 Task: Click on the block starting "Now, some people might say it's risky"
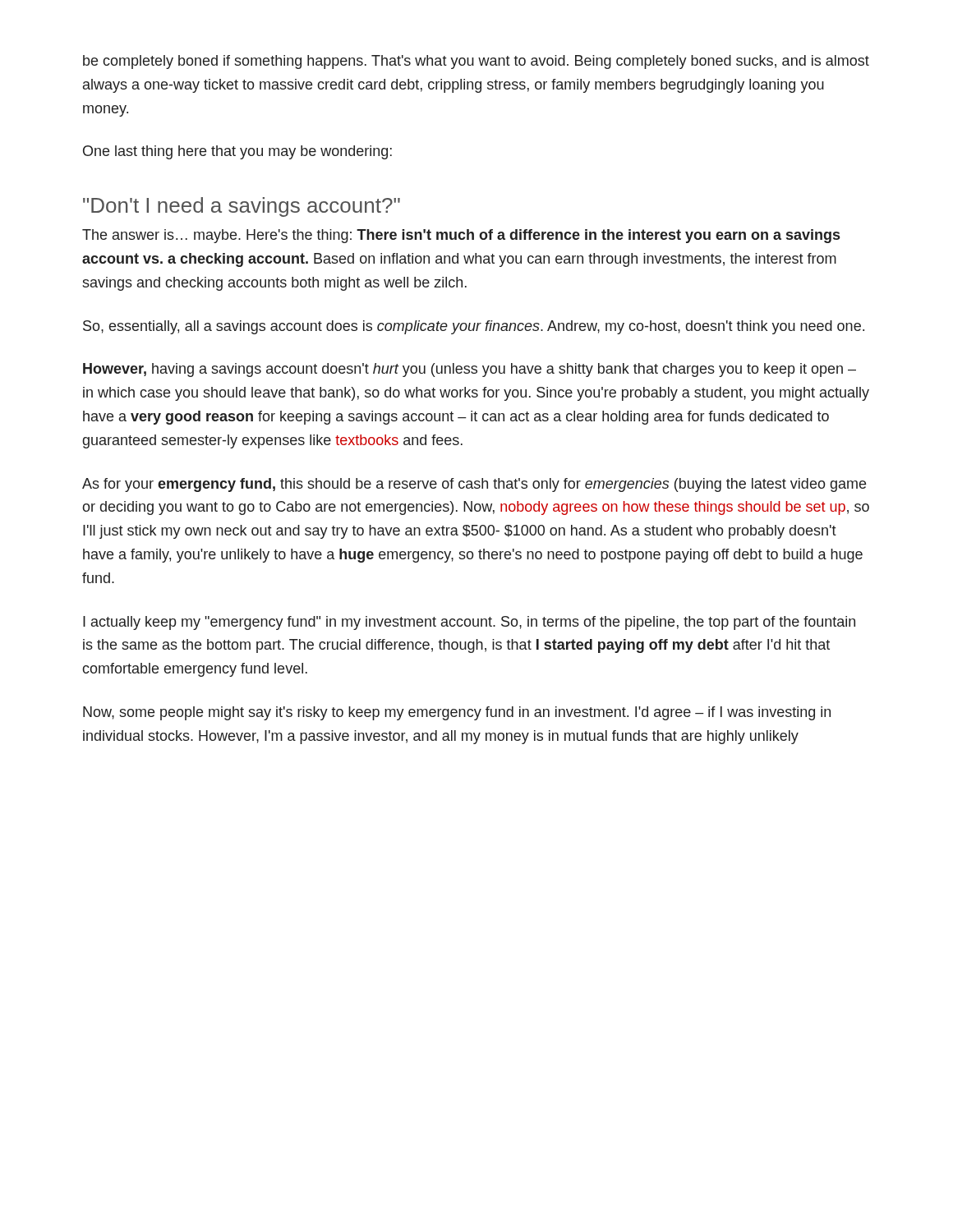pyautogui.click(x=457, y=724)
